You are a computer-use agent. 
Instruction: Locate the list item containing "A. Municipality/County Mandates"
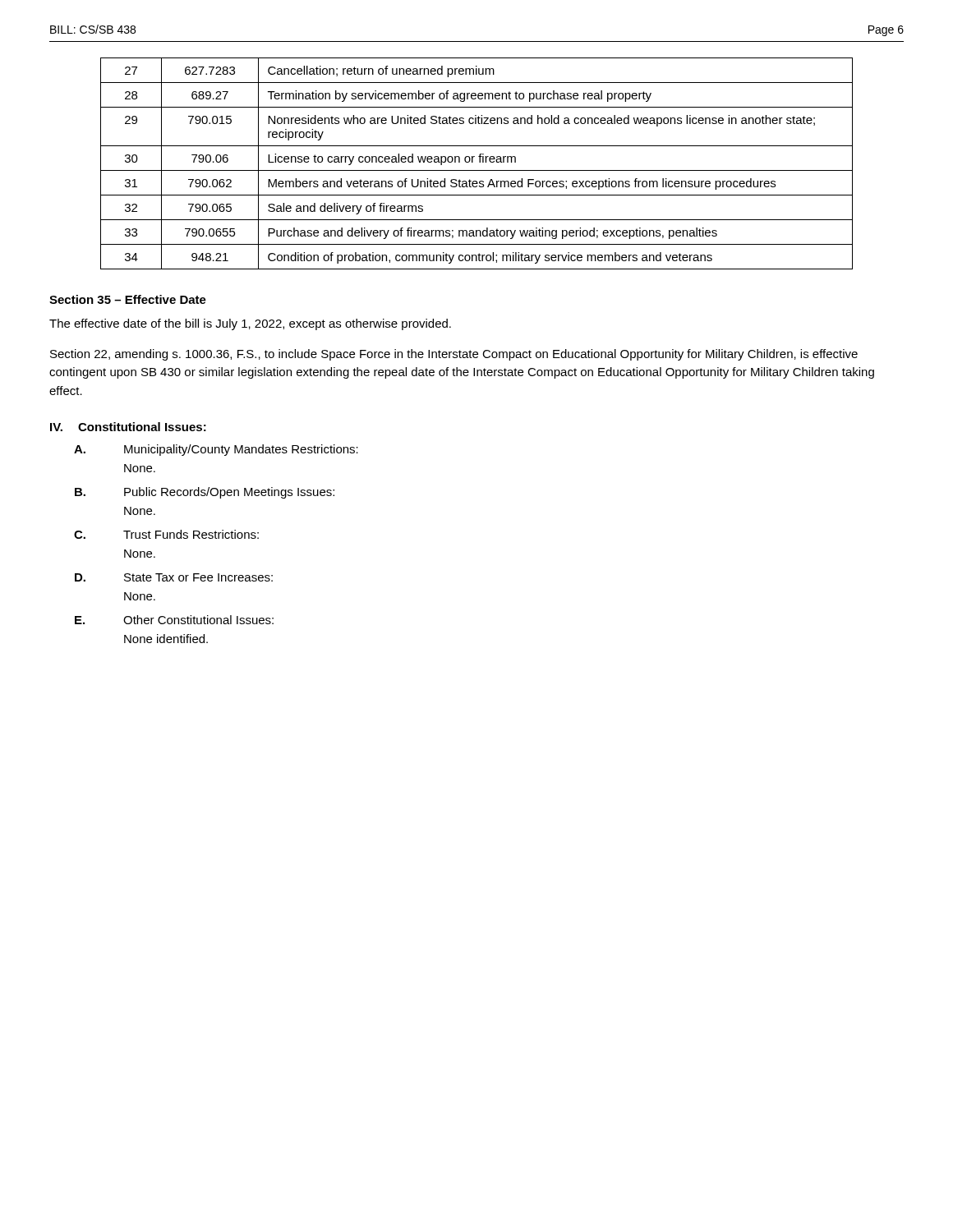pyautogui.click(x=216, y=450)
